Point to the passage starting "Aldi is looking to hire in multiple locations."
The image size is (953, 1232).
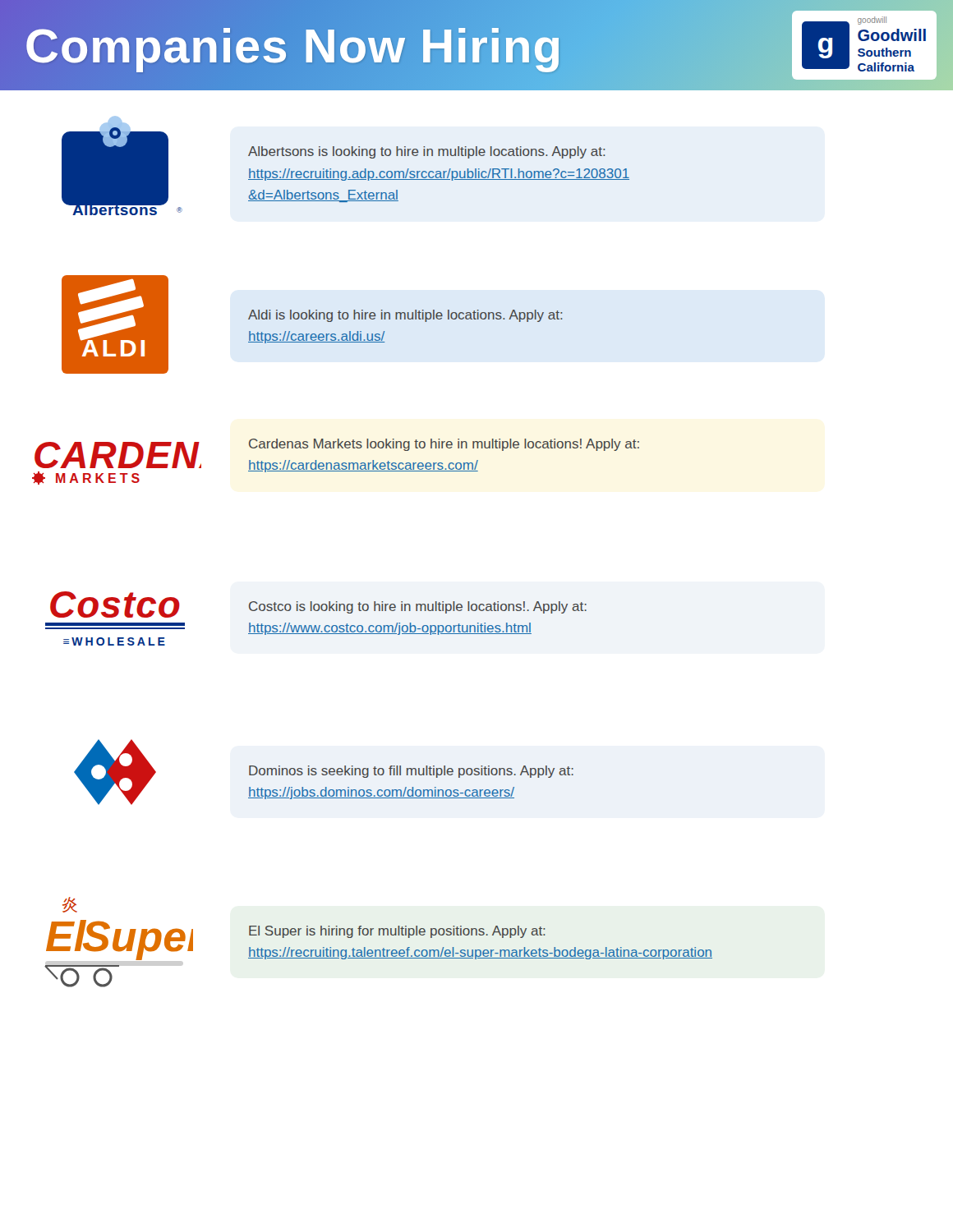(406, 325)
